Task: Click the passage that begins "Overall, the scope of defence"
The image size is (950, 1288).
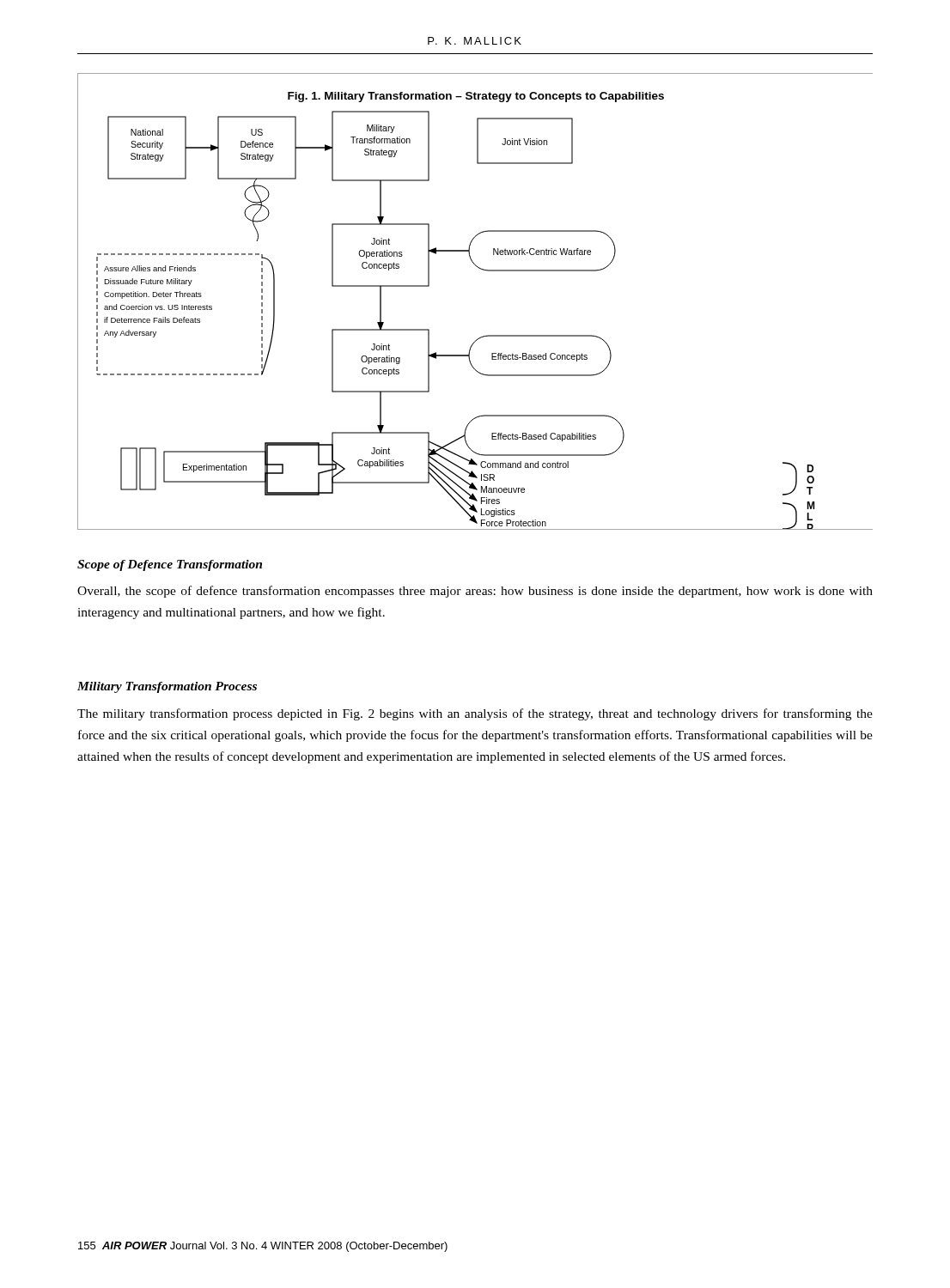Action: tap(475, 601)
